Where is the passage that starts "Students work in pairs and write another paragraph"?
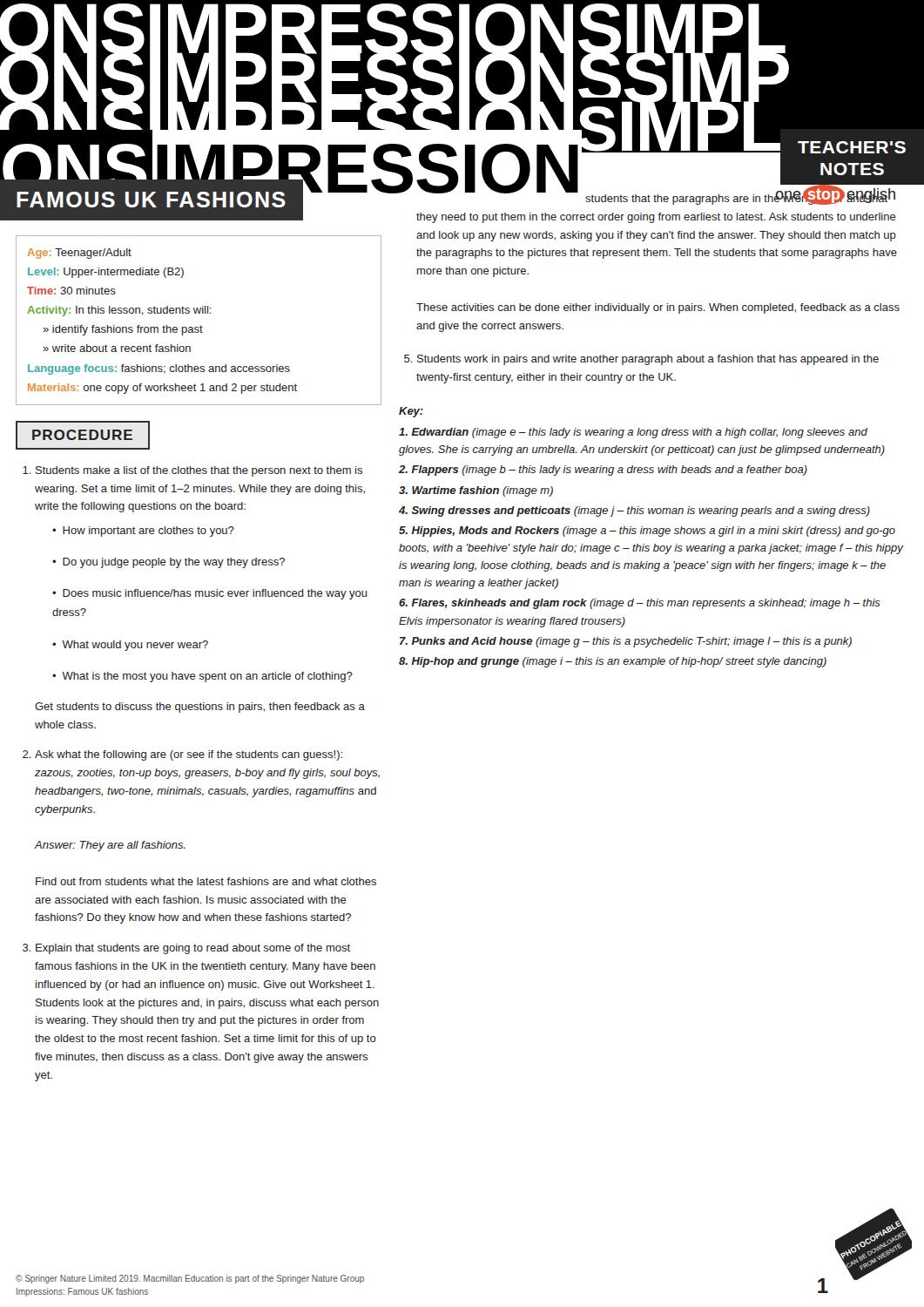The image size is (924, 1307). pos(648,368)
